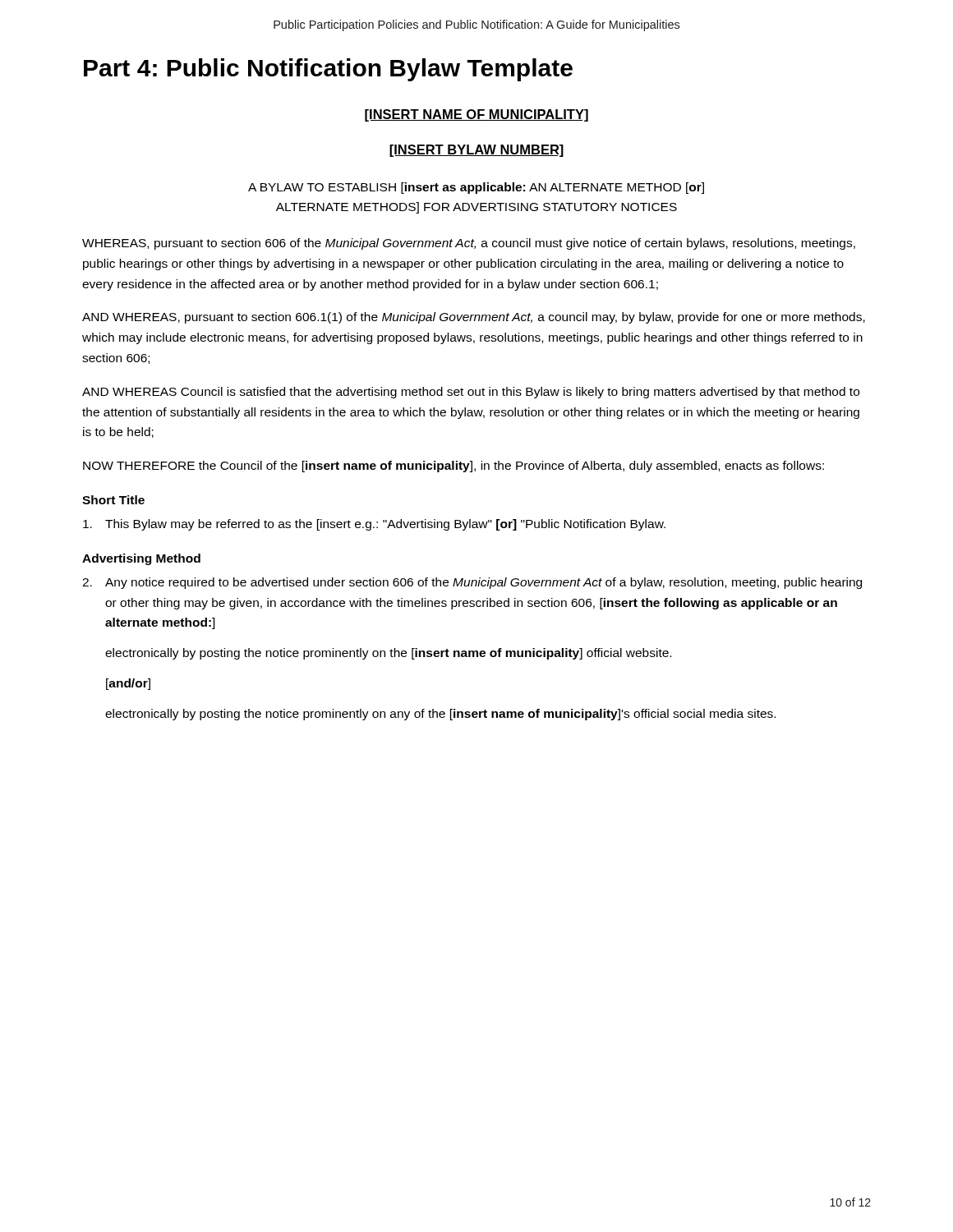953x1232 pixels.
Task: Select the region starting "AND WHEREAS, pursuant to section 606.1(1)"
Action: pyautogui.click(x=474, y=337)
